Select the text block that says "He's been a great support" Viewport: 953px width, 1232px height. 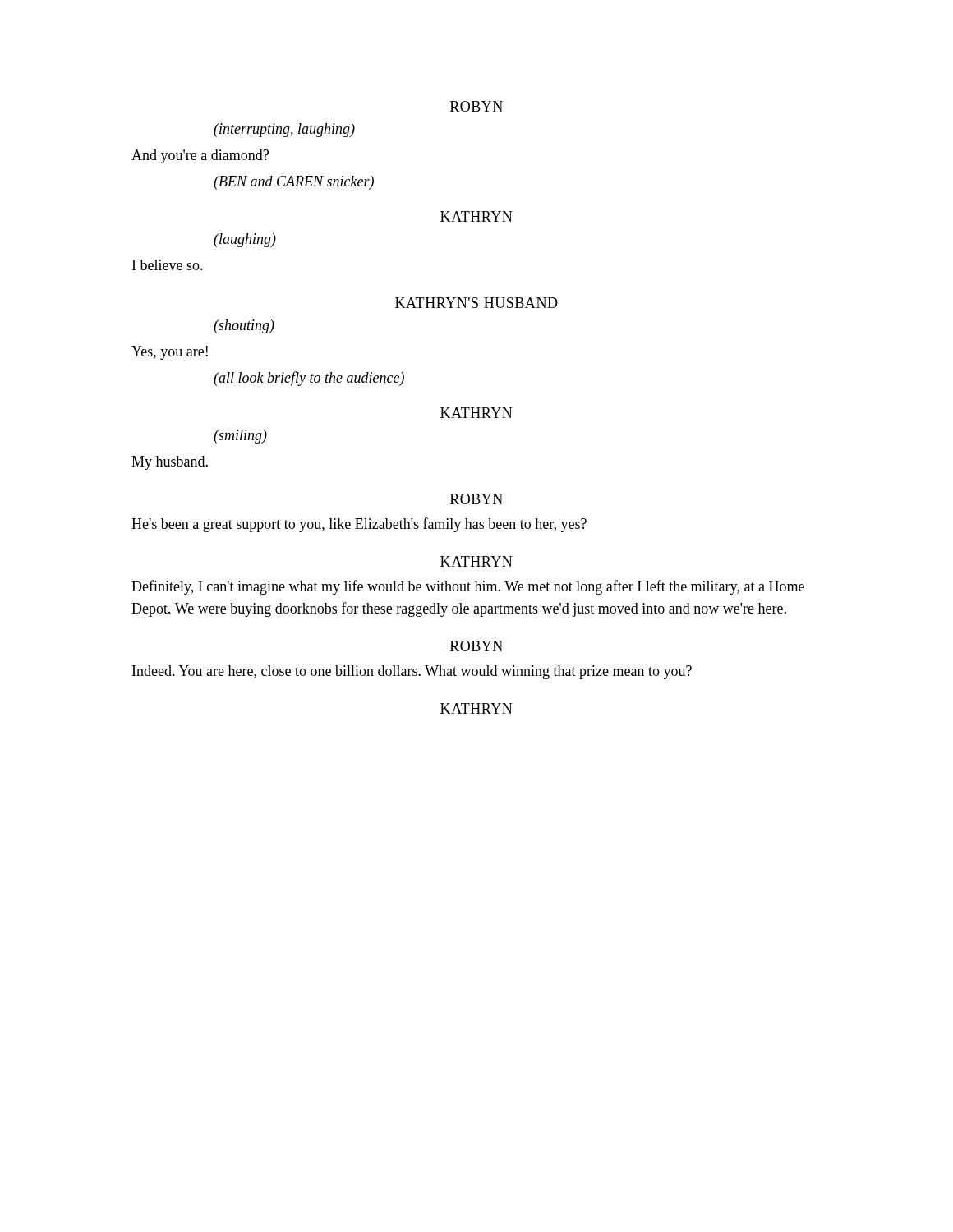[x=359, y=524]
